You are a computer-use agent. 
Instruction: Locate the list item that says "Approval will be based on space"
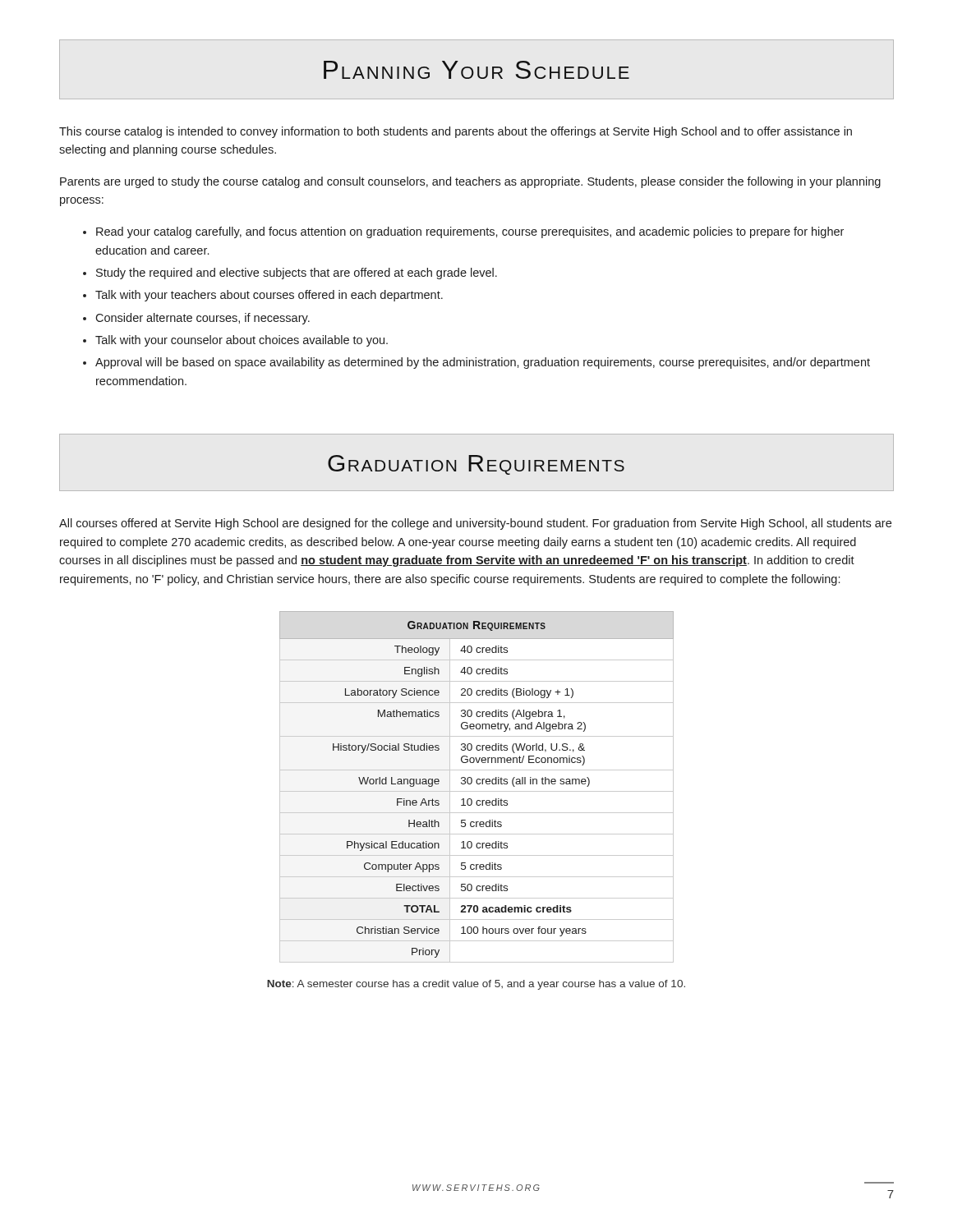click(x=483, y=372)
